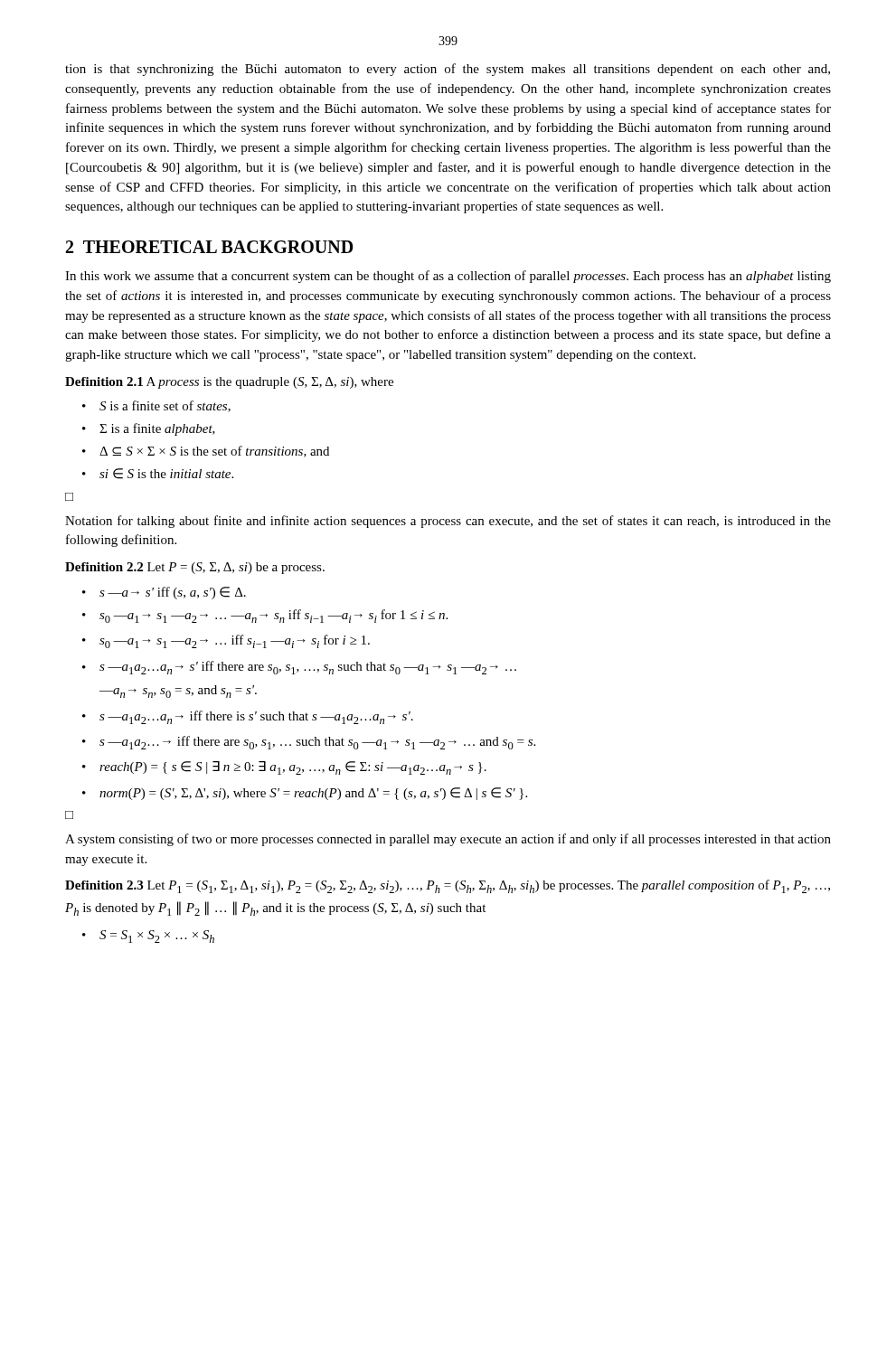The width and height of the screenshot is (896, 1356).
Task: Locate the text block that says "Definition 2.1 A process is"
Action: (x=229, y=383)
